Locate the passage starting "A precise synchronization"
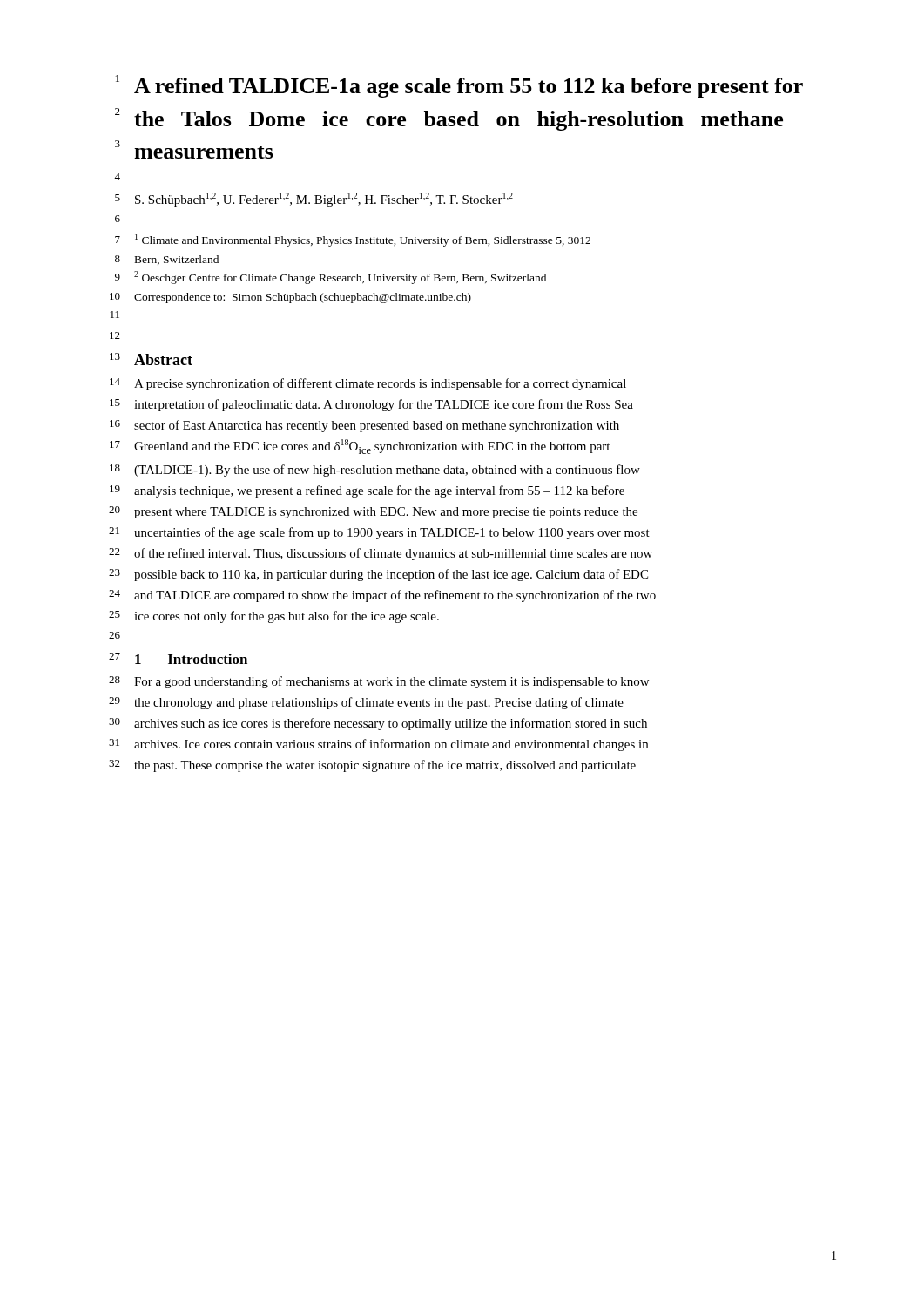 pyautogui.click(x=380, y=384)
